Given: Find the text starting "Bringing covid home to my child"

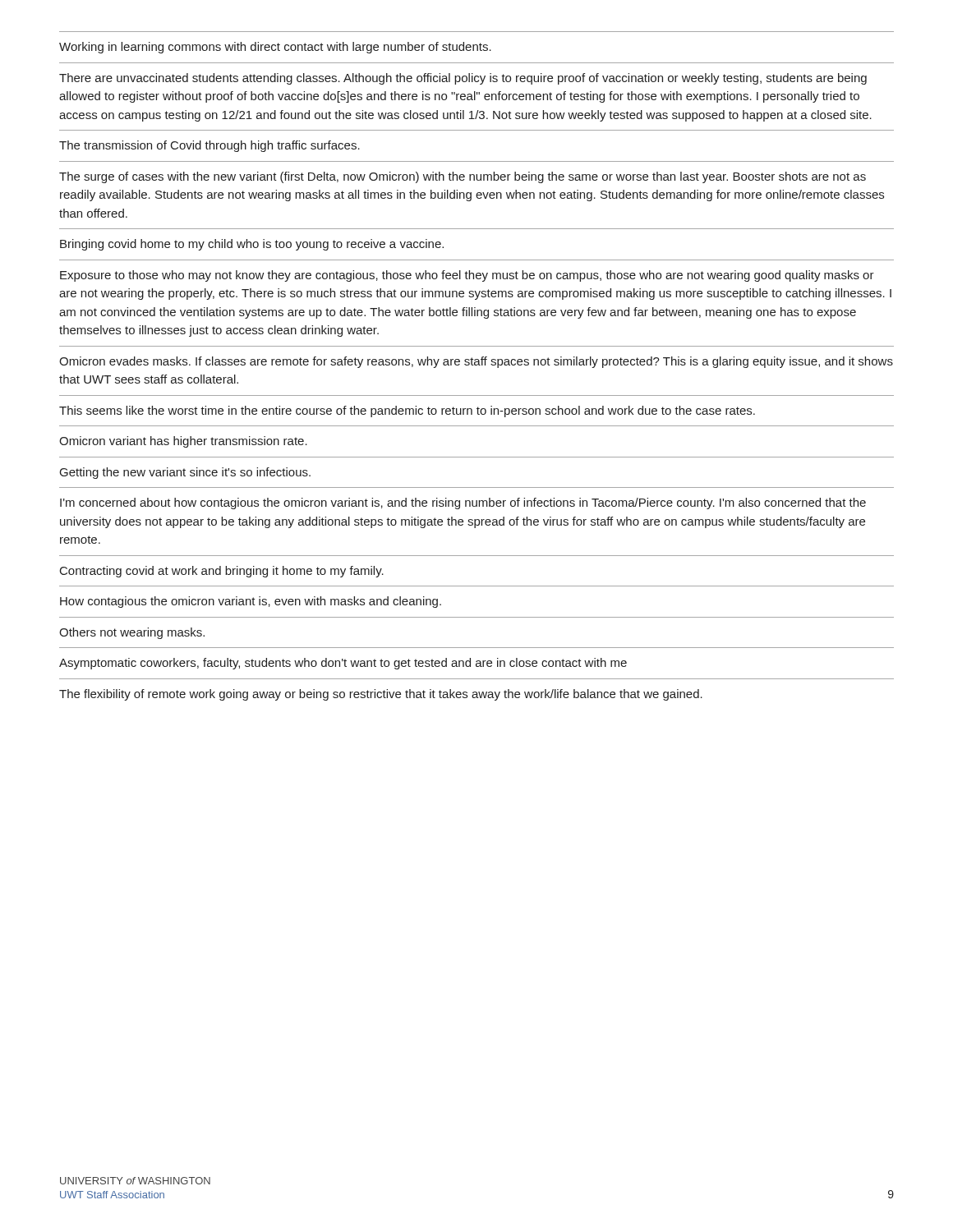Looking at the screenshot, I should [252, 244].
